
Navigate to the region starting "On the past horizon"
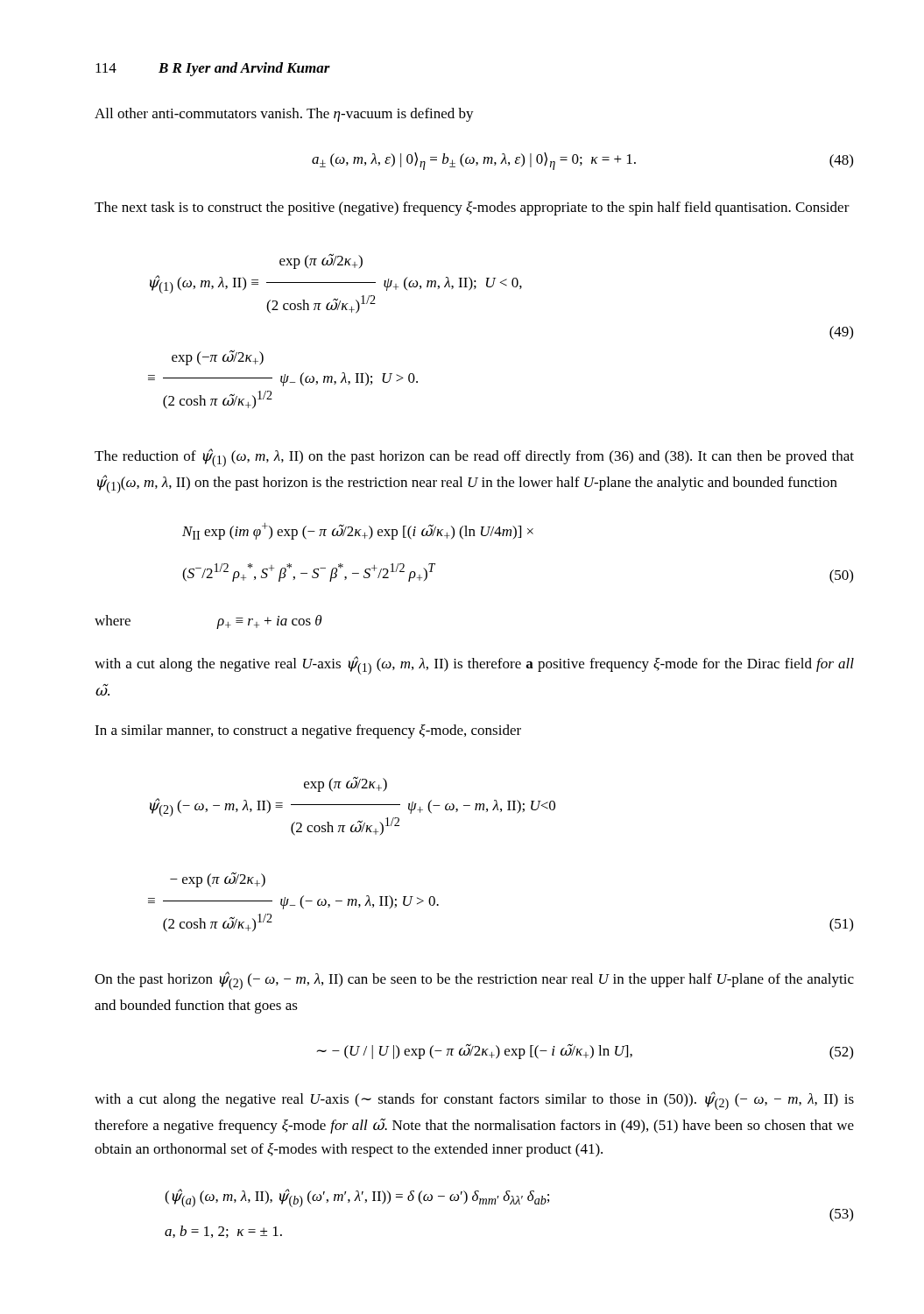coord(474,992)
